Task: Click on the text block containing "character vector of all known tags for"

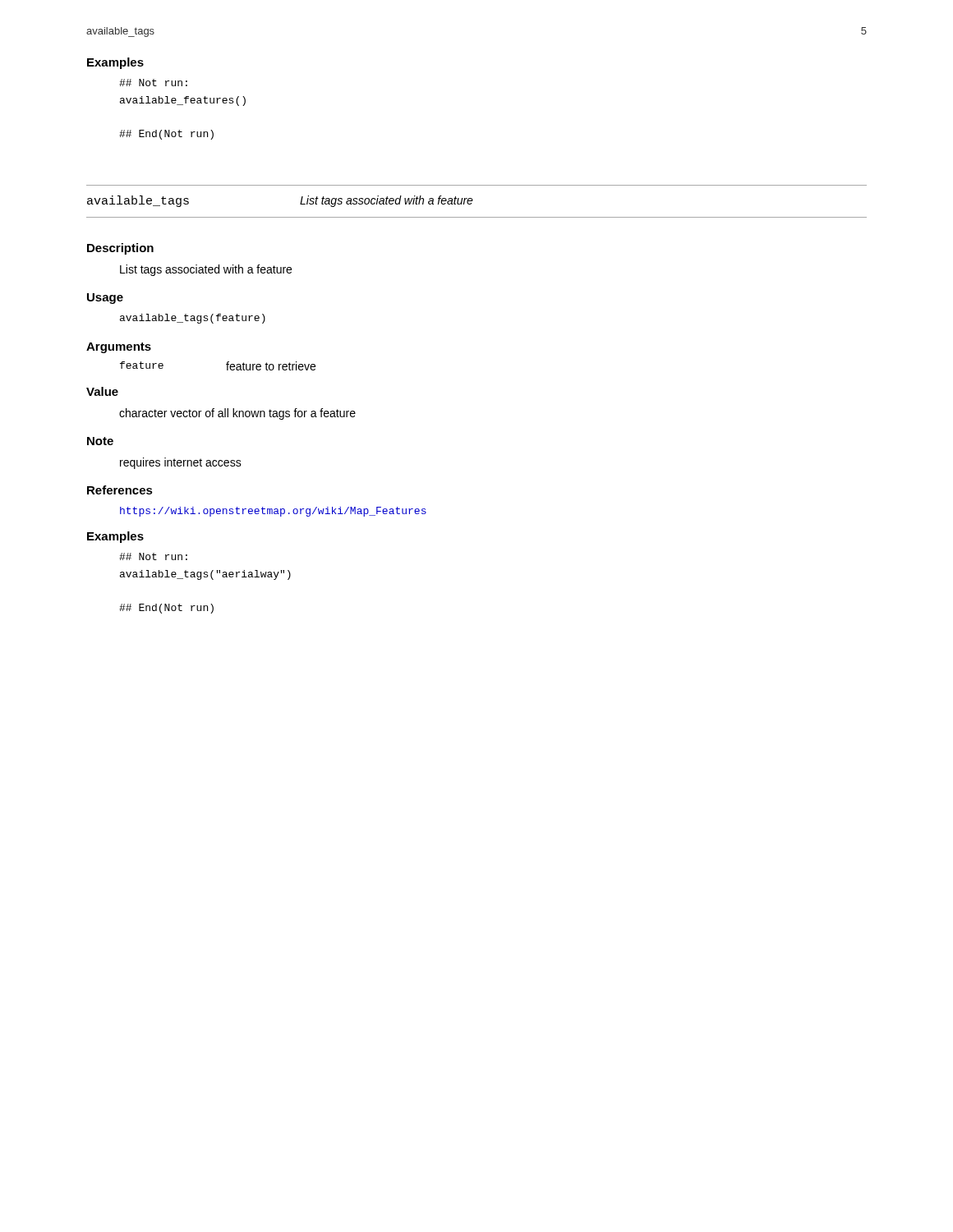Action: 237,413
